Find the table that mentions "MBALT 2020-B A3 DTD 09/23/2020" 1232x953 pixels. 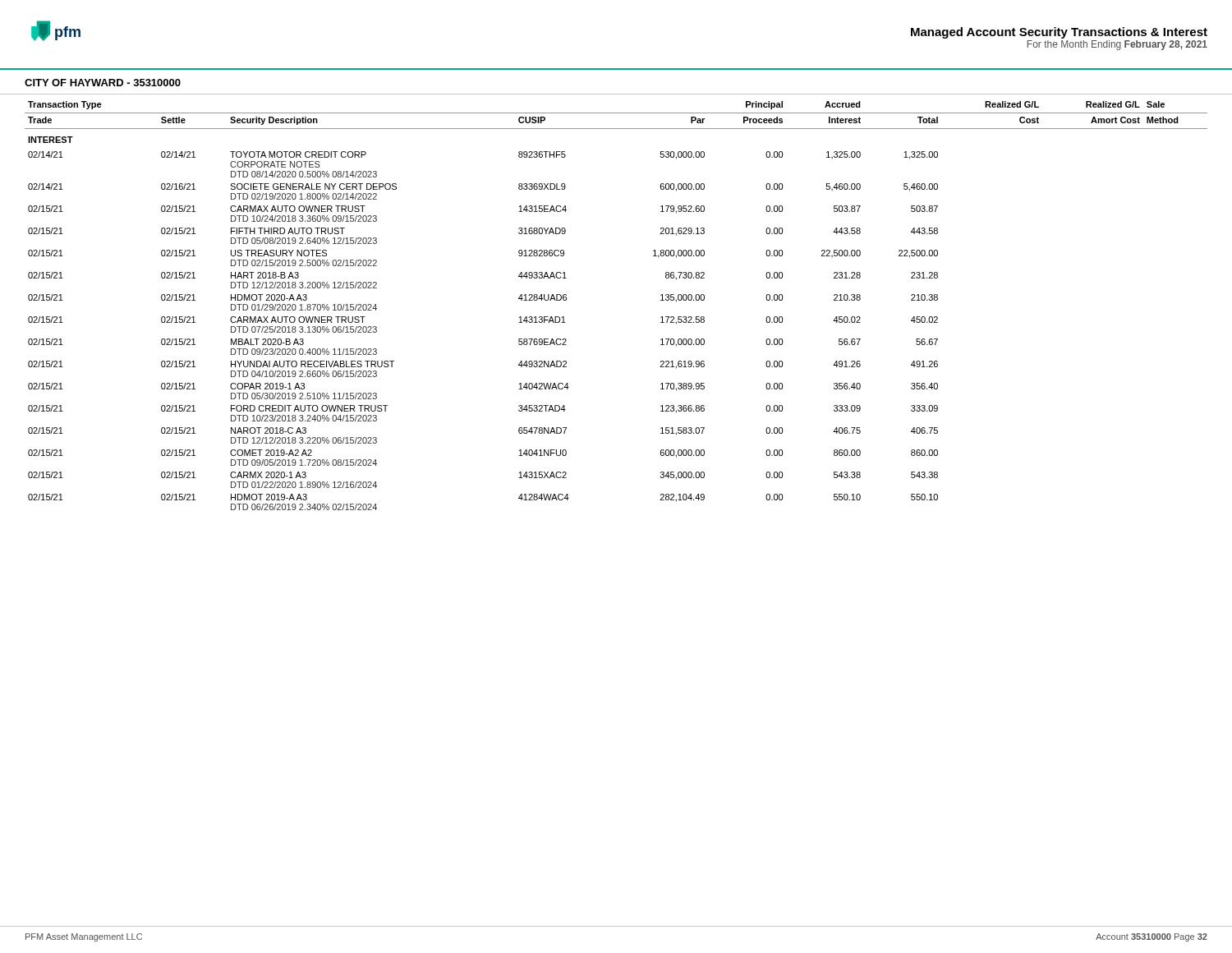(616, 303)
